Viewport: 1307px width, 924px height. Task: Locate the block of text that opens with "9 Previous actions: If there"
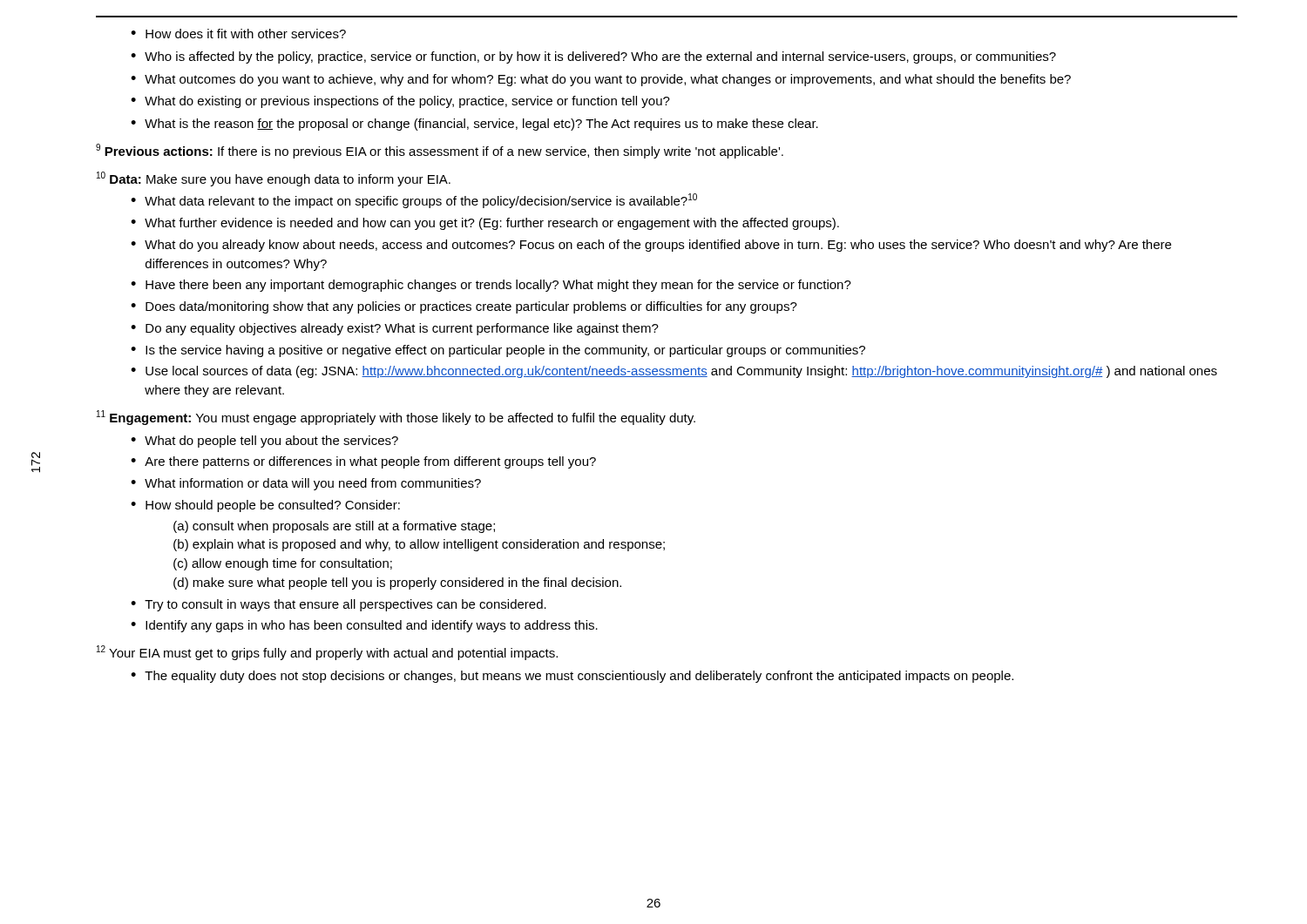[x=440, y=150]
